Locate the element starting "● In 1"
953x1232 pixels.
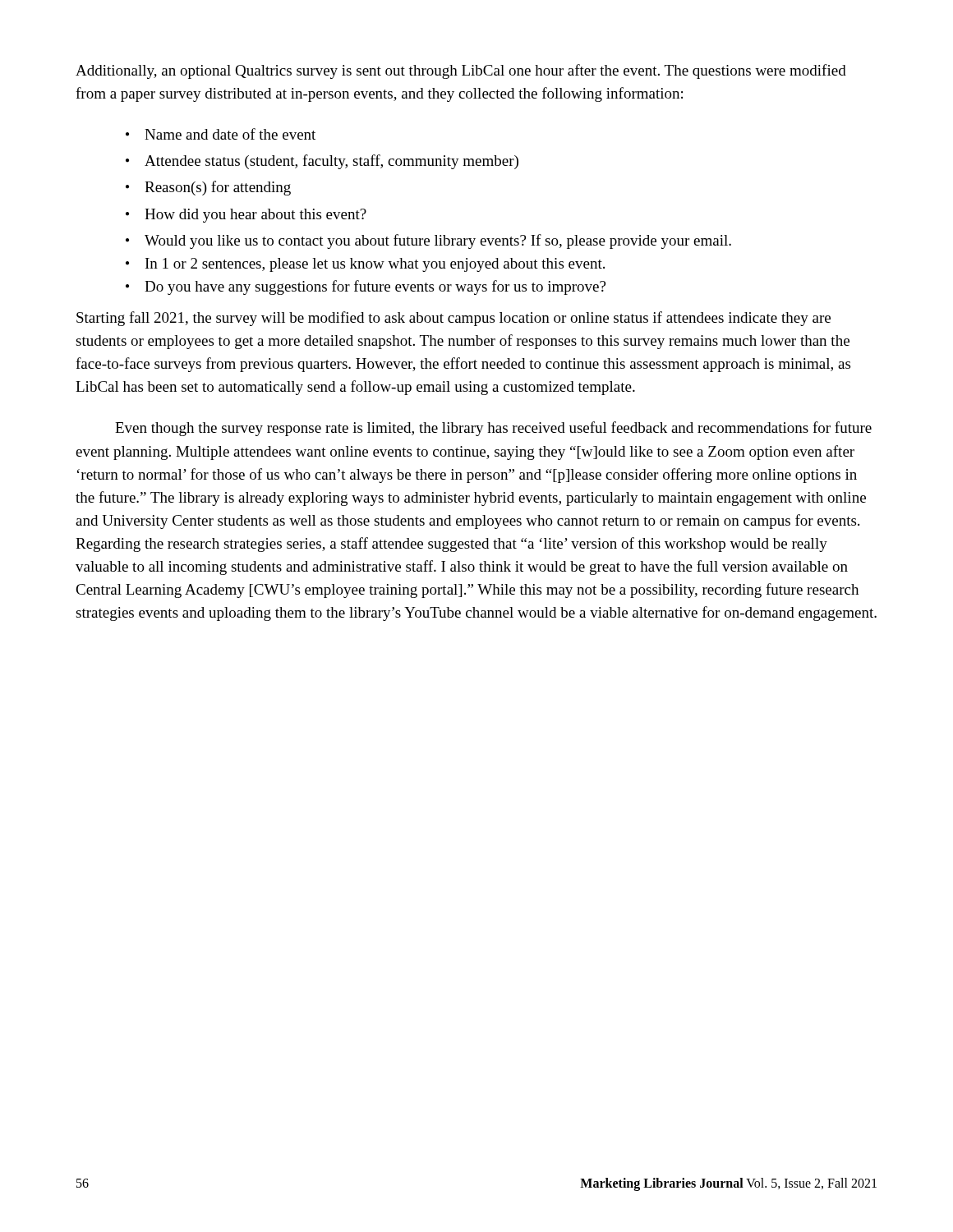[x=501, y=263]
